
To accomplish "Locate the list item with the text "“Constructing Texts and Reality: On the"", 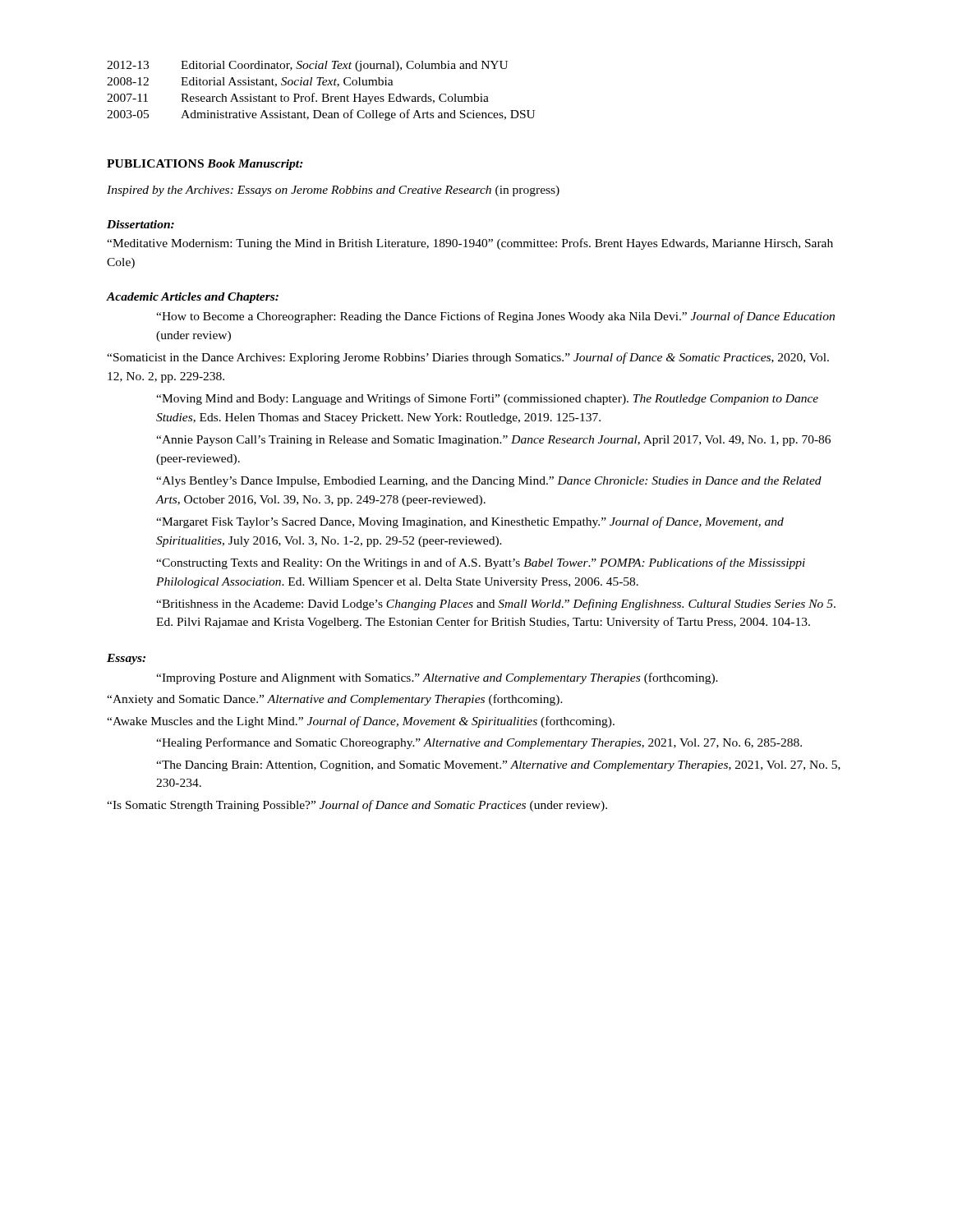I will (x=481, y=571).
